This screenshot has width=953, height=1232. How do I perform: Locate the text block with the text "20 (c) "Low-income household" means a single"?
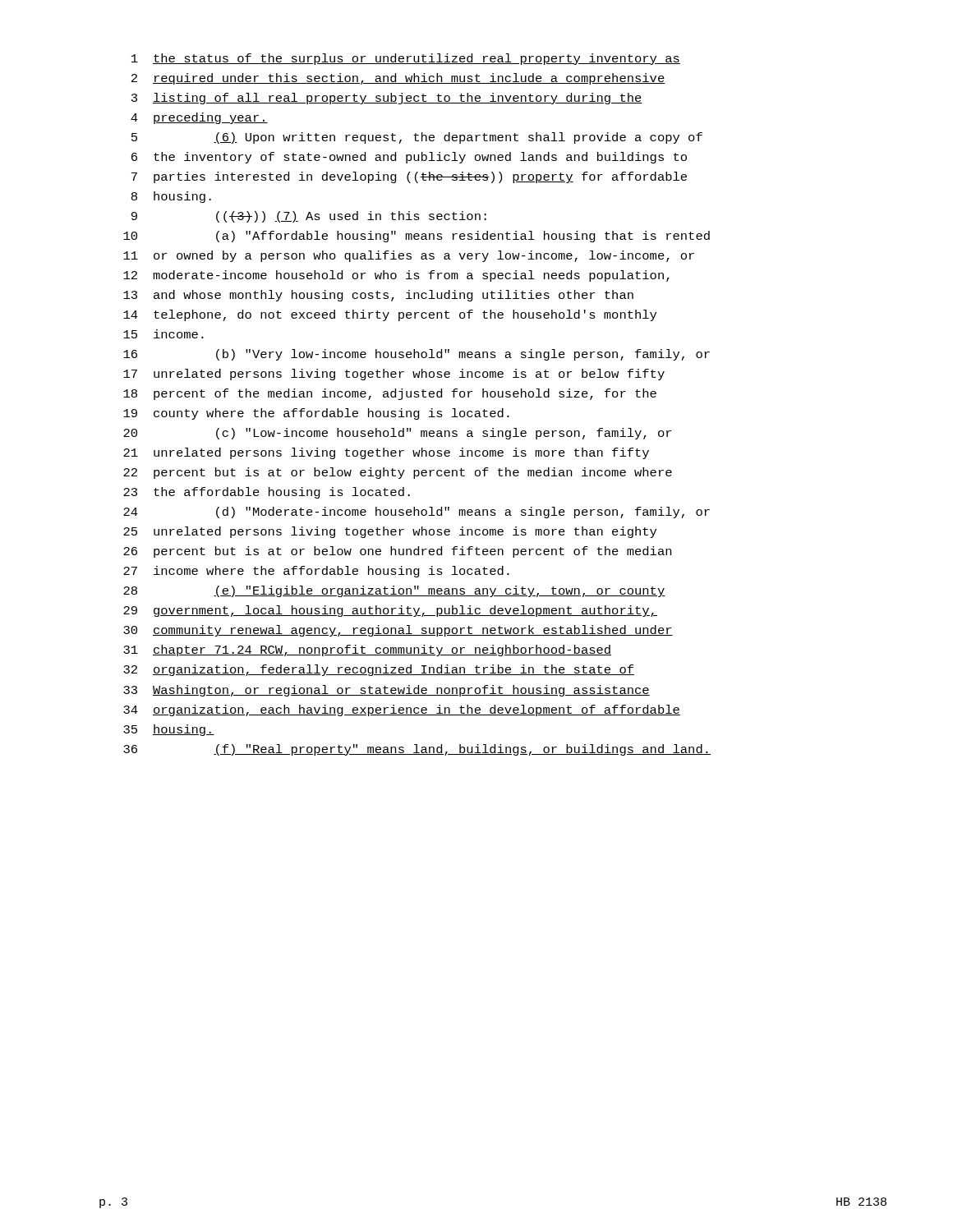point(493,463)
